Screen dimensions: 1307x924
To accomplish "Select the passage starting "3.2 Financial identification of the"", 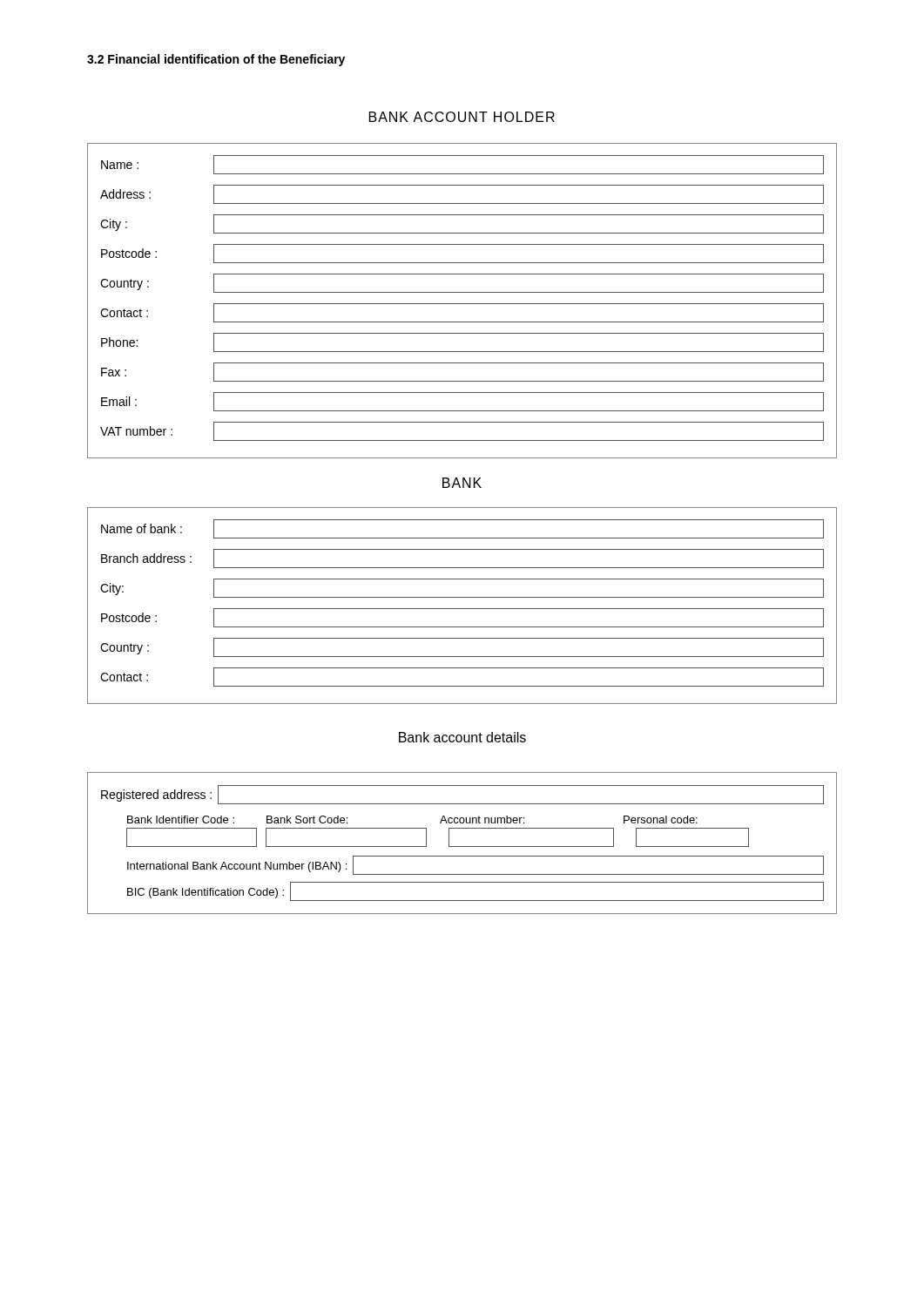I will pyautogui.click(x=216, y=59).
